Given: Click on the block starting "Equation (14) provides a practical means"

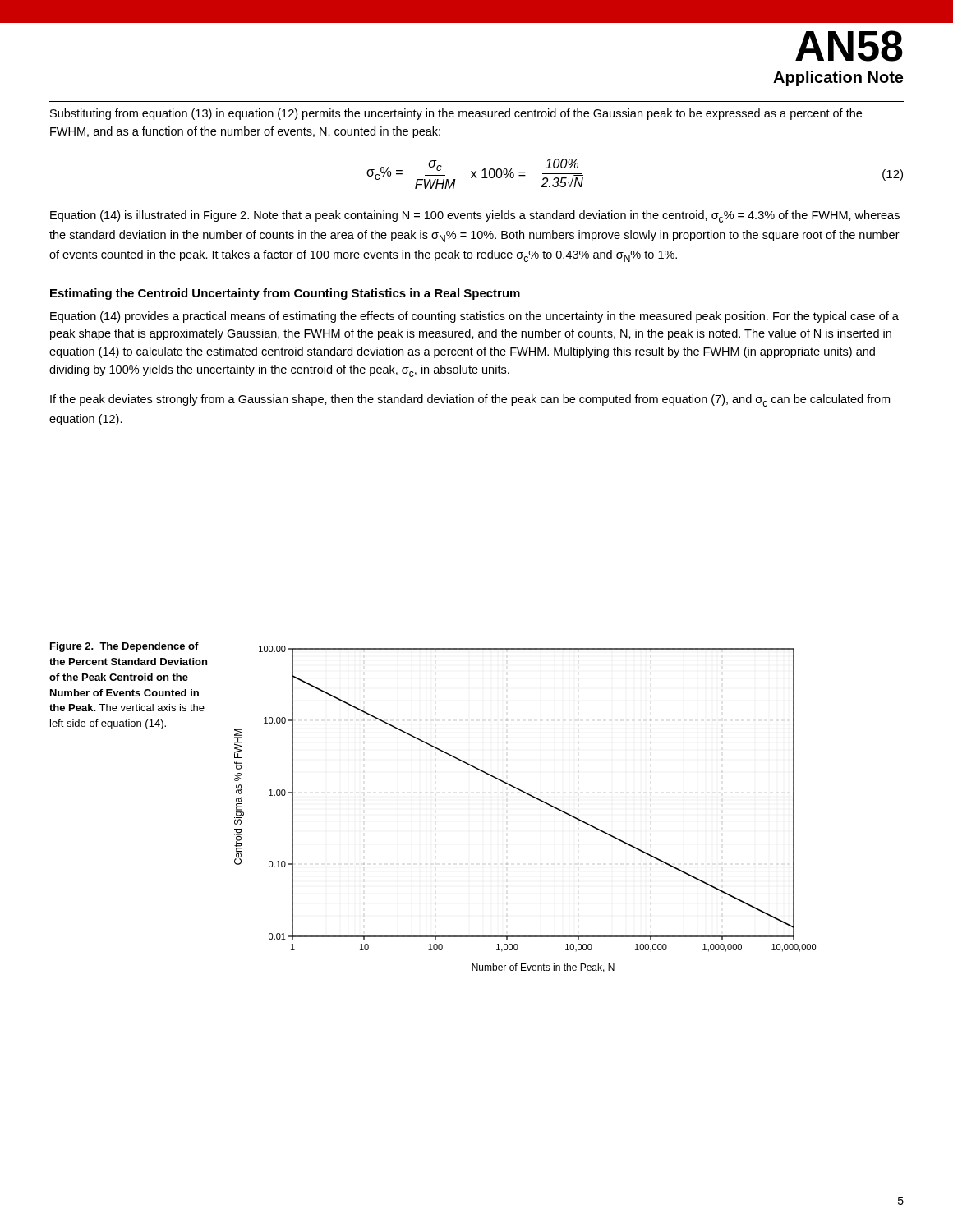Looking at the screenshot, I should pyautogui.click(x=474, y=344).
